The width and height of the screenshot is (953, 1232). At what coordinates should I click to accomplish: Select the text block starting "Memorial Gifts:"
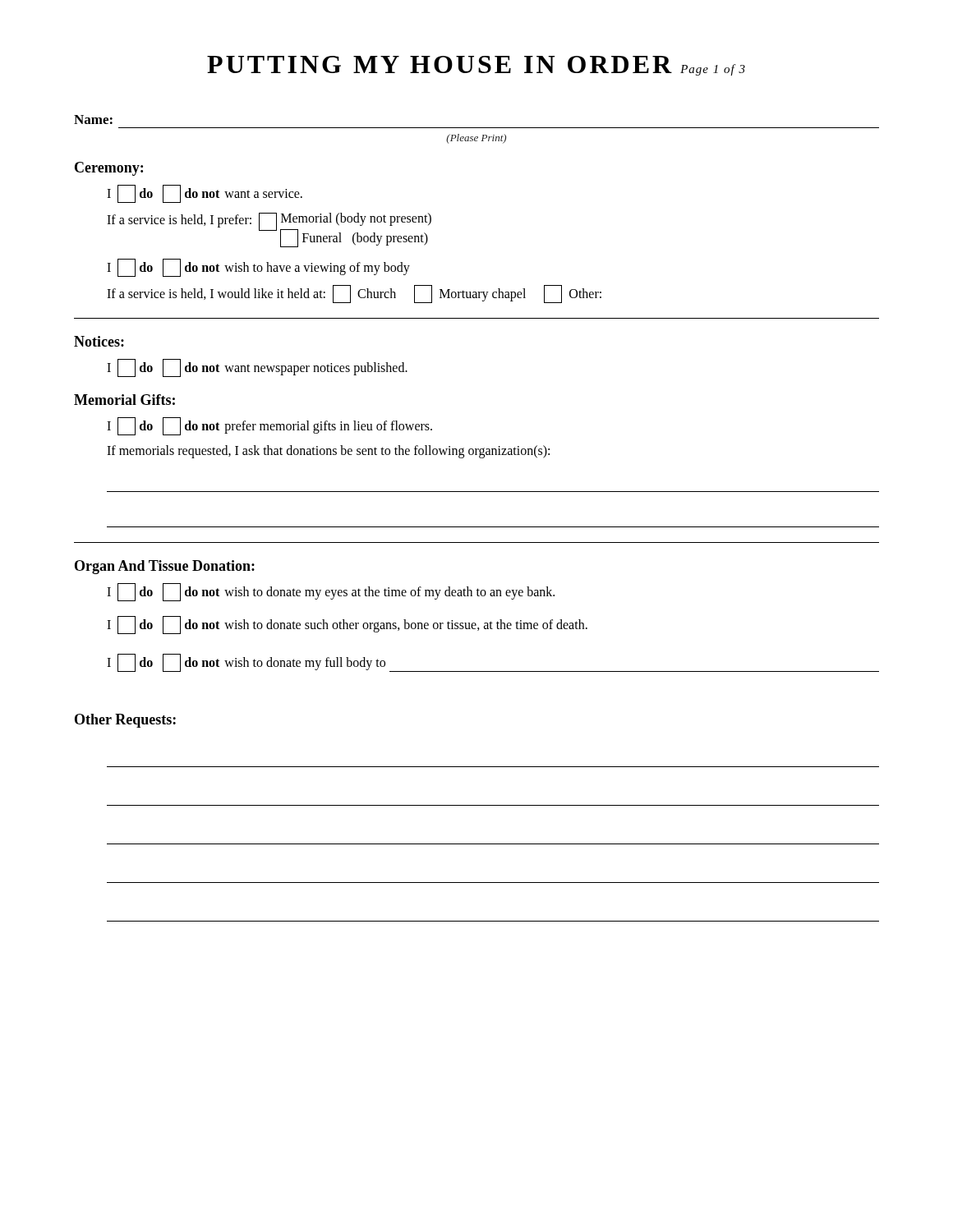tap(125, 400)
